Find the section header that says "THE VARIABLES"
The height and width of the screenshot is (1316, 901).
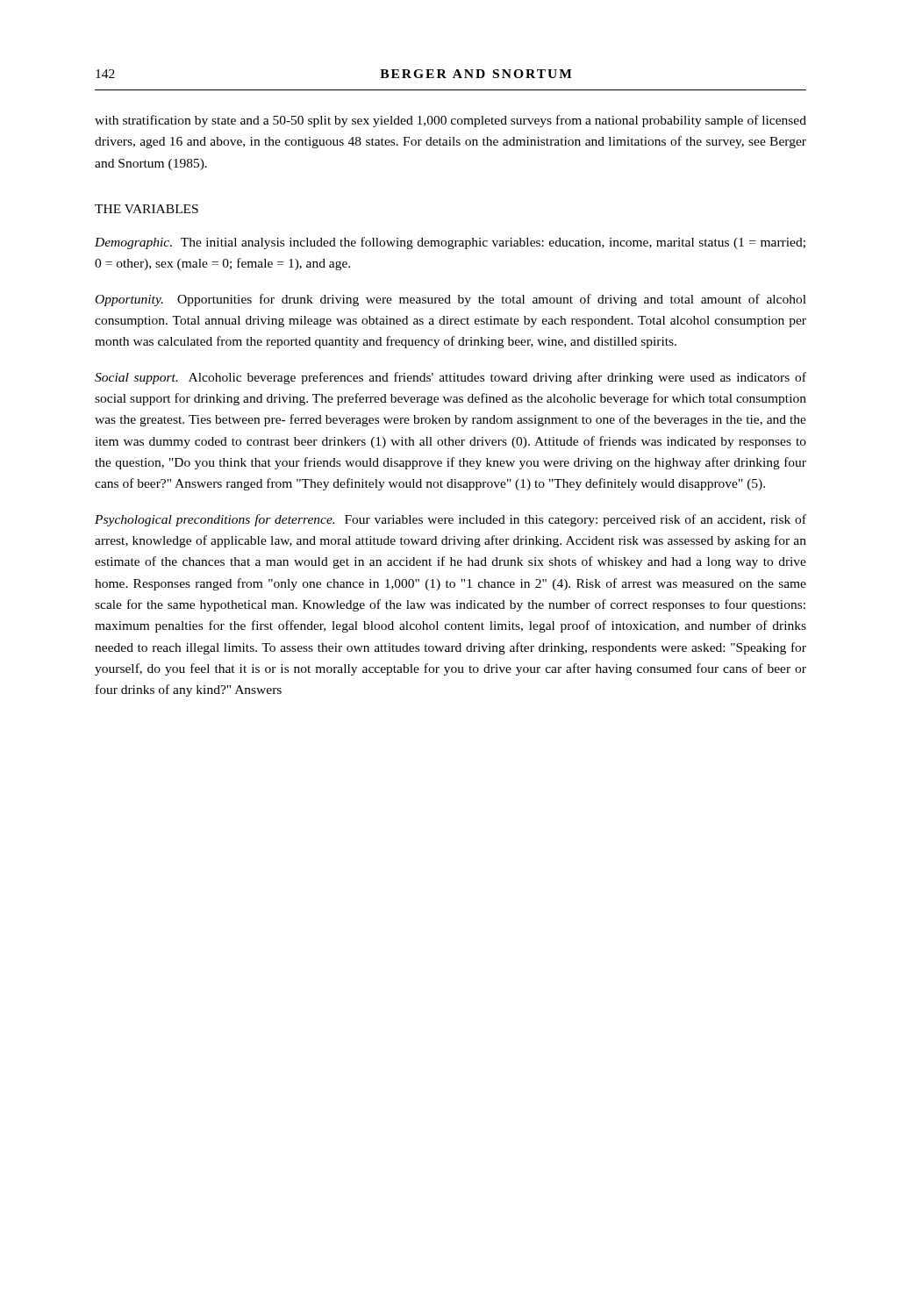click(x=147, y=208)
